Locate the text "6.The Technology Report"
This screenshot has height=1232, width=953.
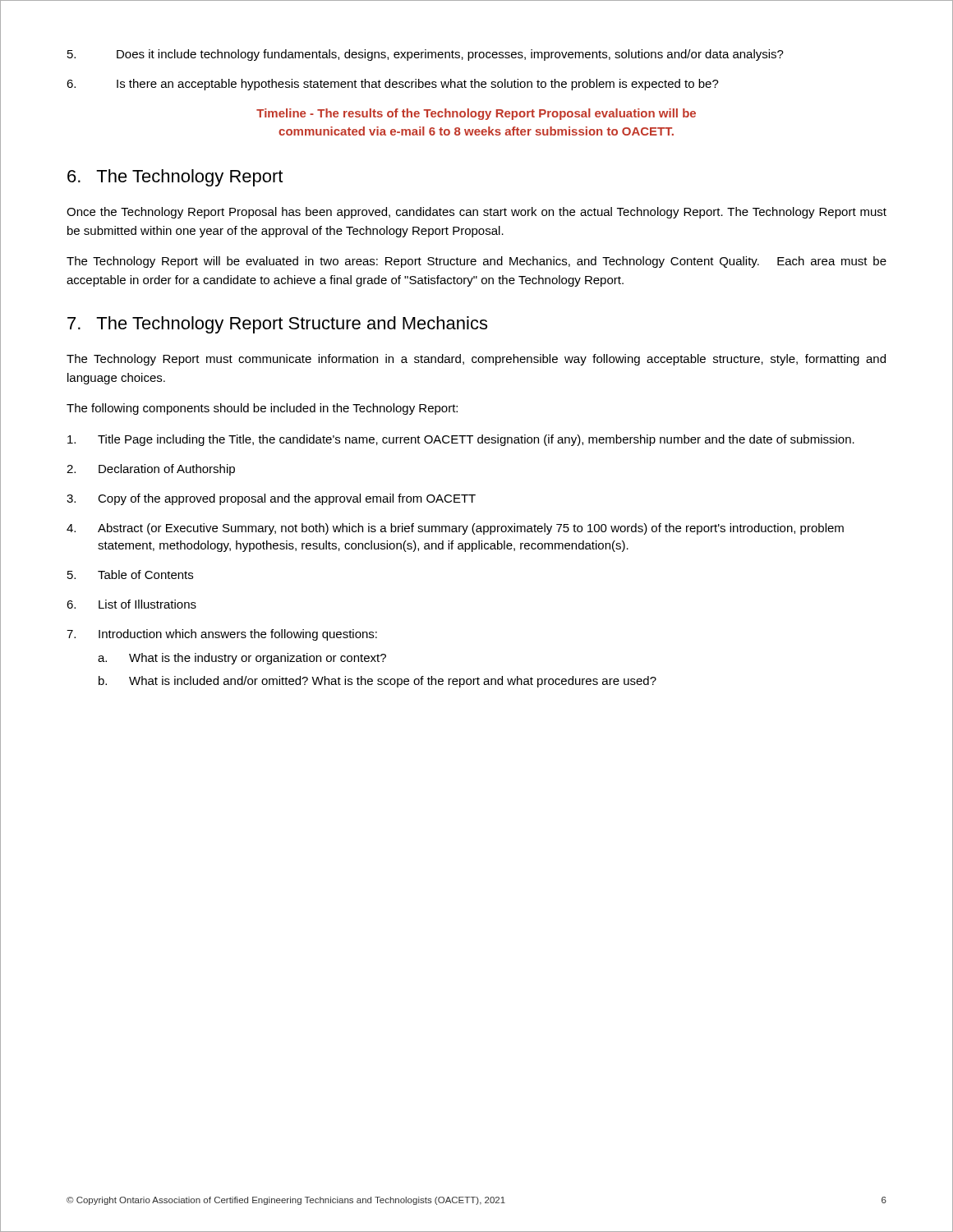(175, 176)
